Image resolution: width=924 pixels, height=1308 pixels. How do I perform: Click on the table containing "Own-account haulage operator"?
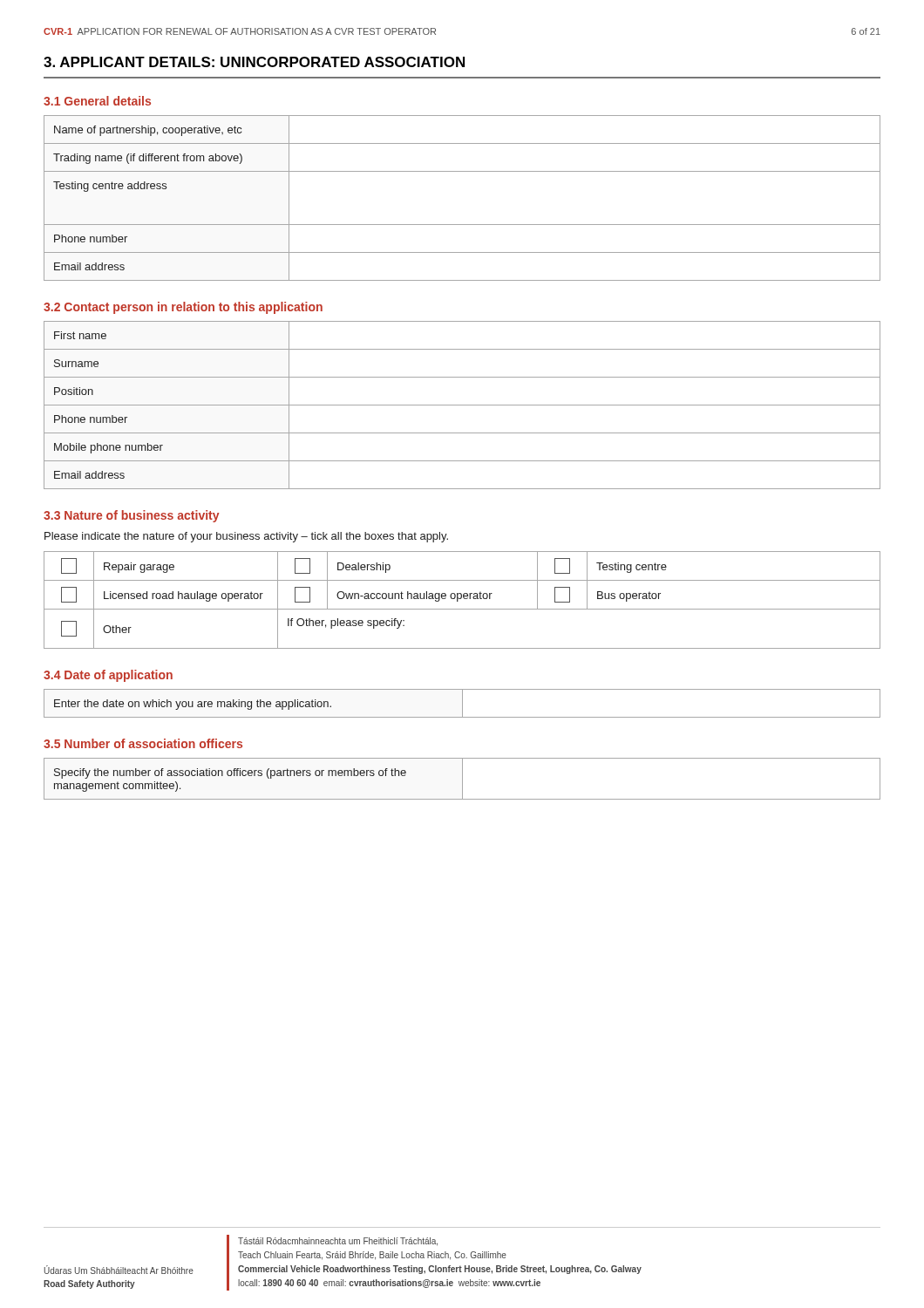pos(462,600)
